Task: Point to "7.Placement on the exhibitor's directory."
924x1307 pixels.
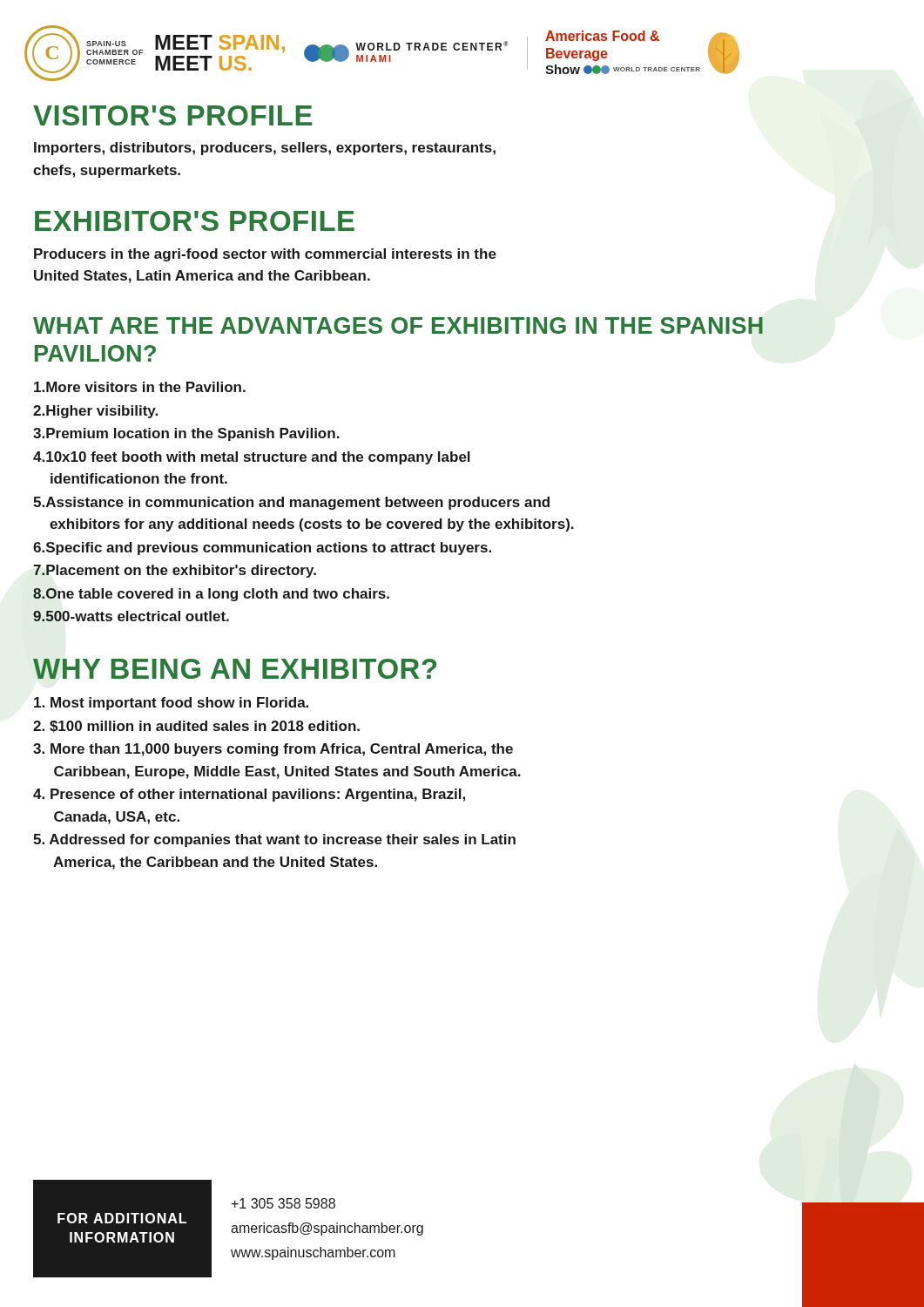Action: coord(175,571)
